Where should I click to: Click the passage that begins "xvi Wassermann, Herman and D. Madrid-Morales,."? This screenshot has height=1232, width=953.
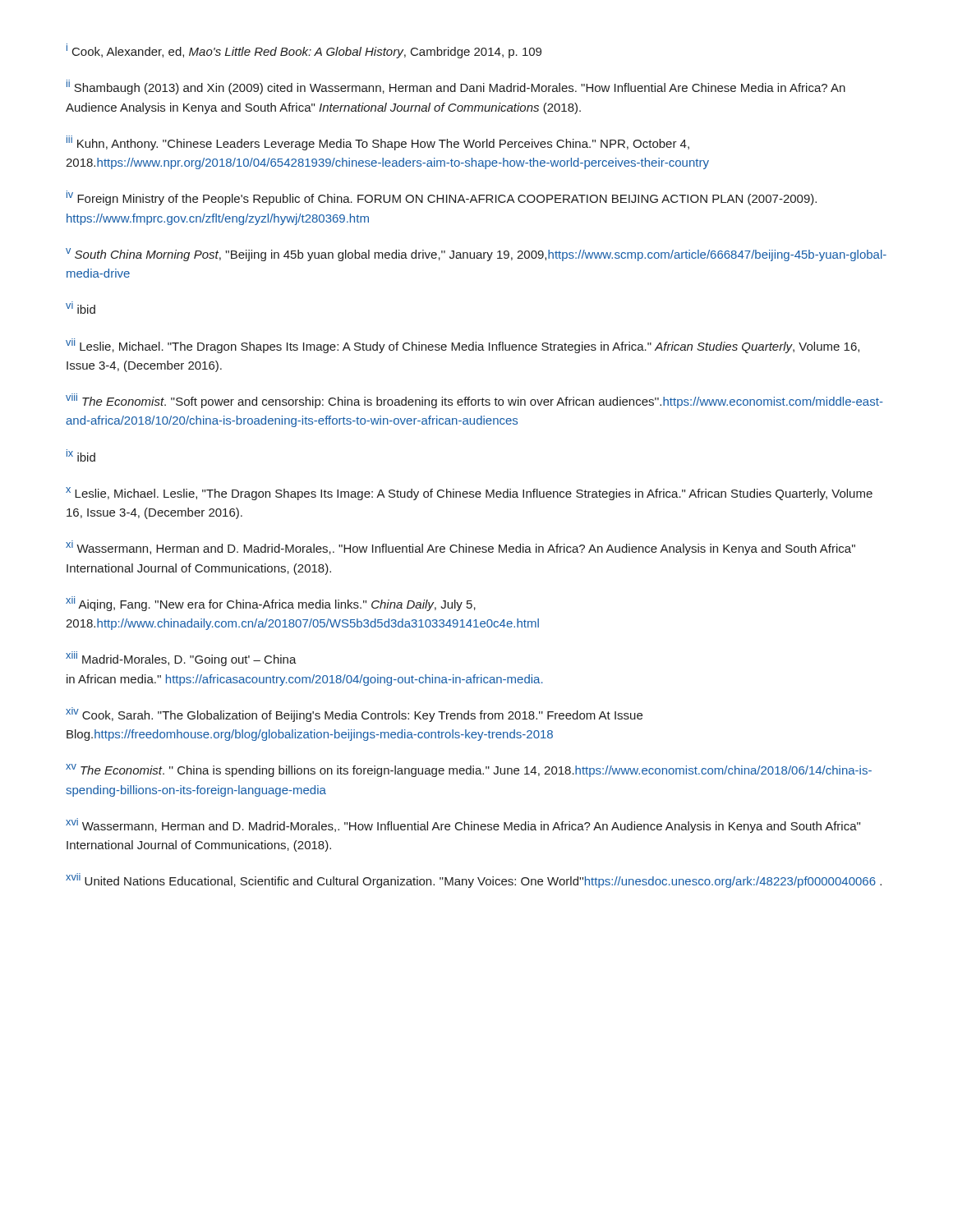463,834
